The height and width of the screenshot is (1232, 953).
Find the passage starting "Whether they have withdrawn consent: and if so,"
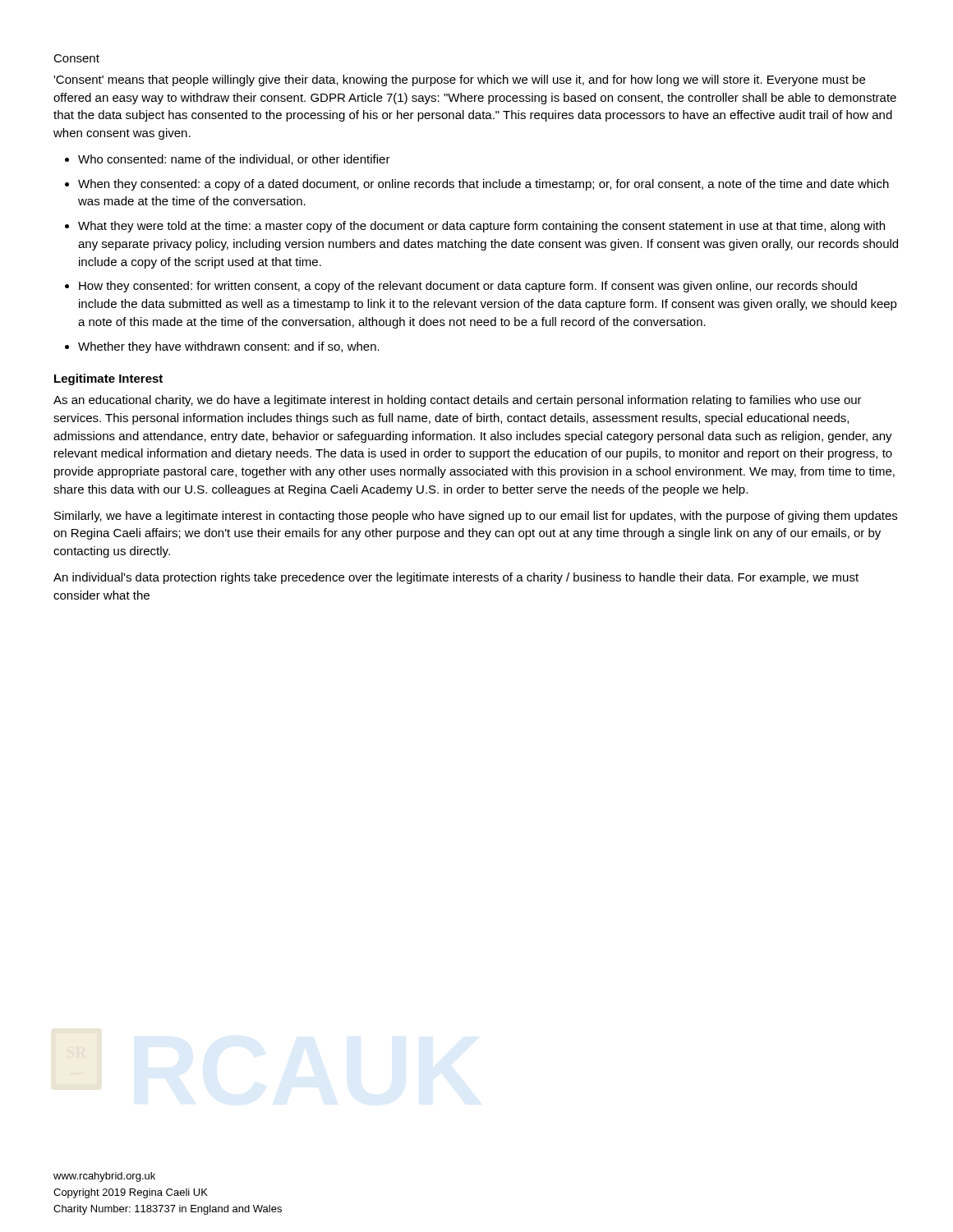229,347
